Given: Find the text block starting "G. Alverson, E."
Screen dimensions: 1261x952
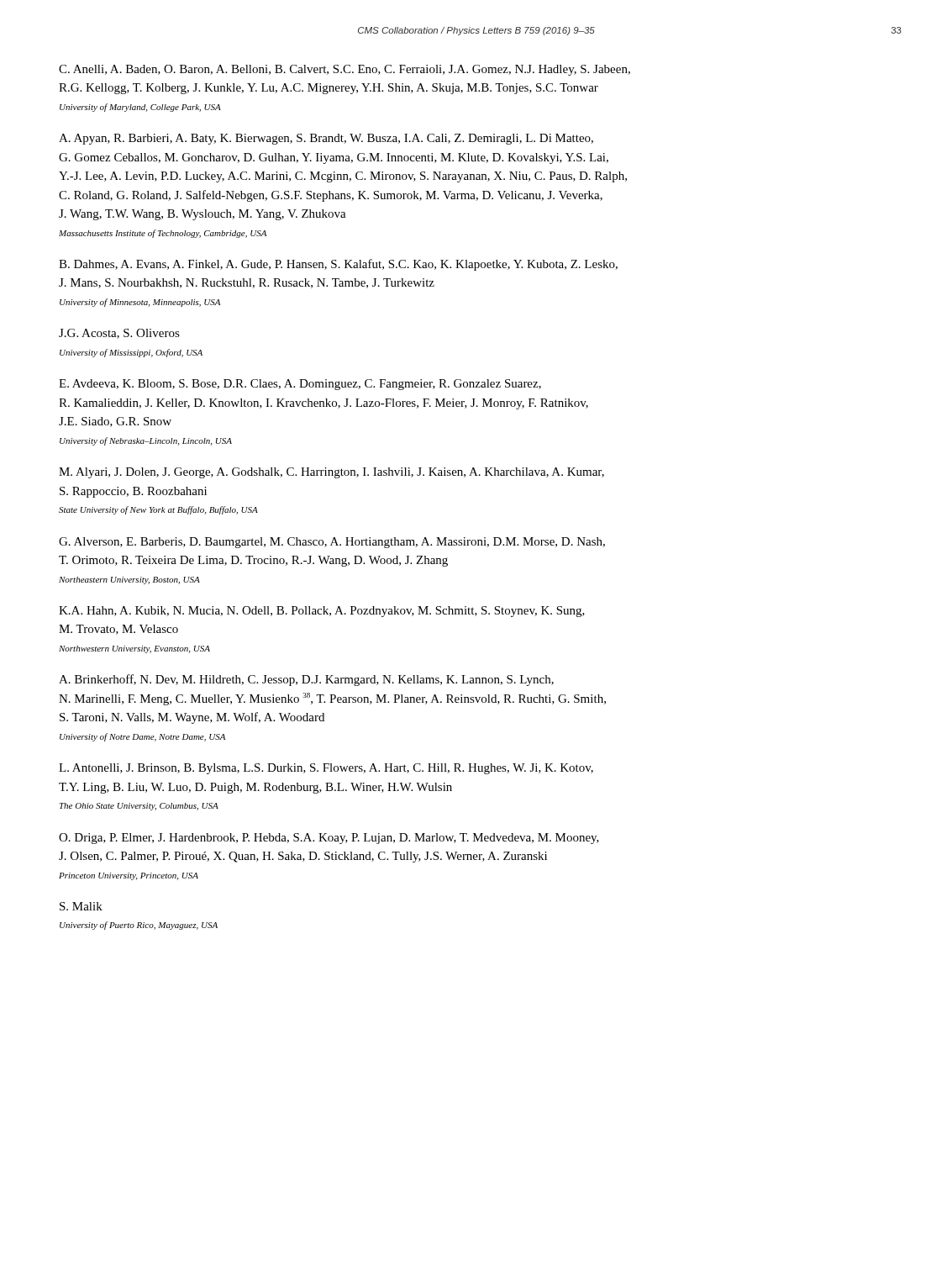Looking at the screenshot, I should (332, 550).
